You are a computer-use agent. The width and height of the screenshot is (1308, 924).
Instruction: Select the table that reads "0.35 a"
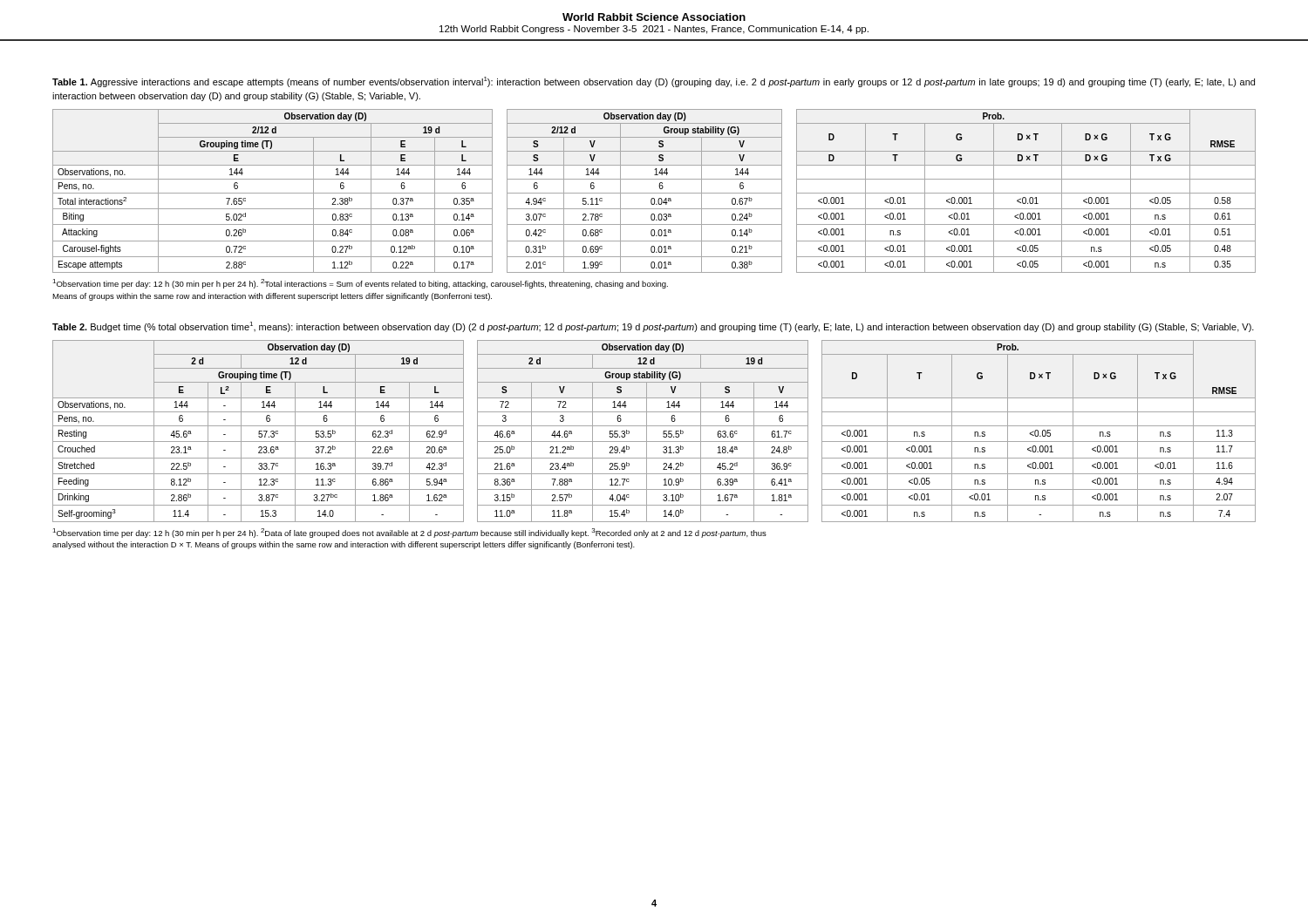click(654, 191)
